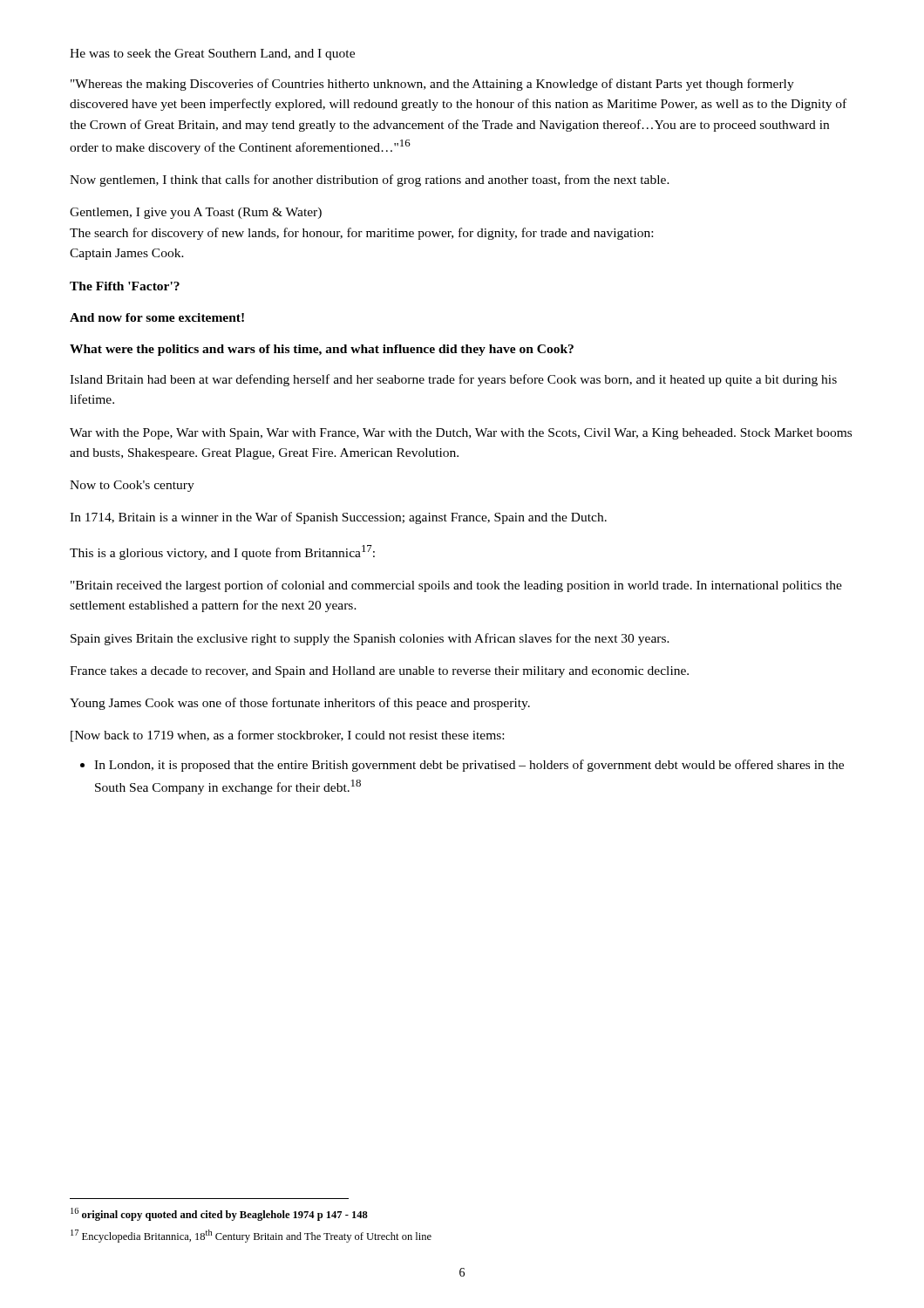
Task: Select the text block containing ""Whereas the making Discoveries of"
Action: (458, 115)
